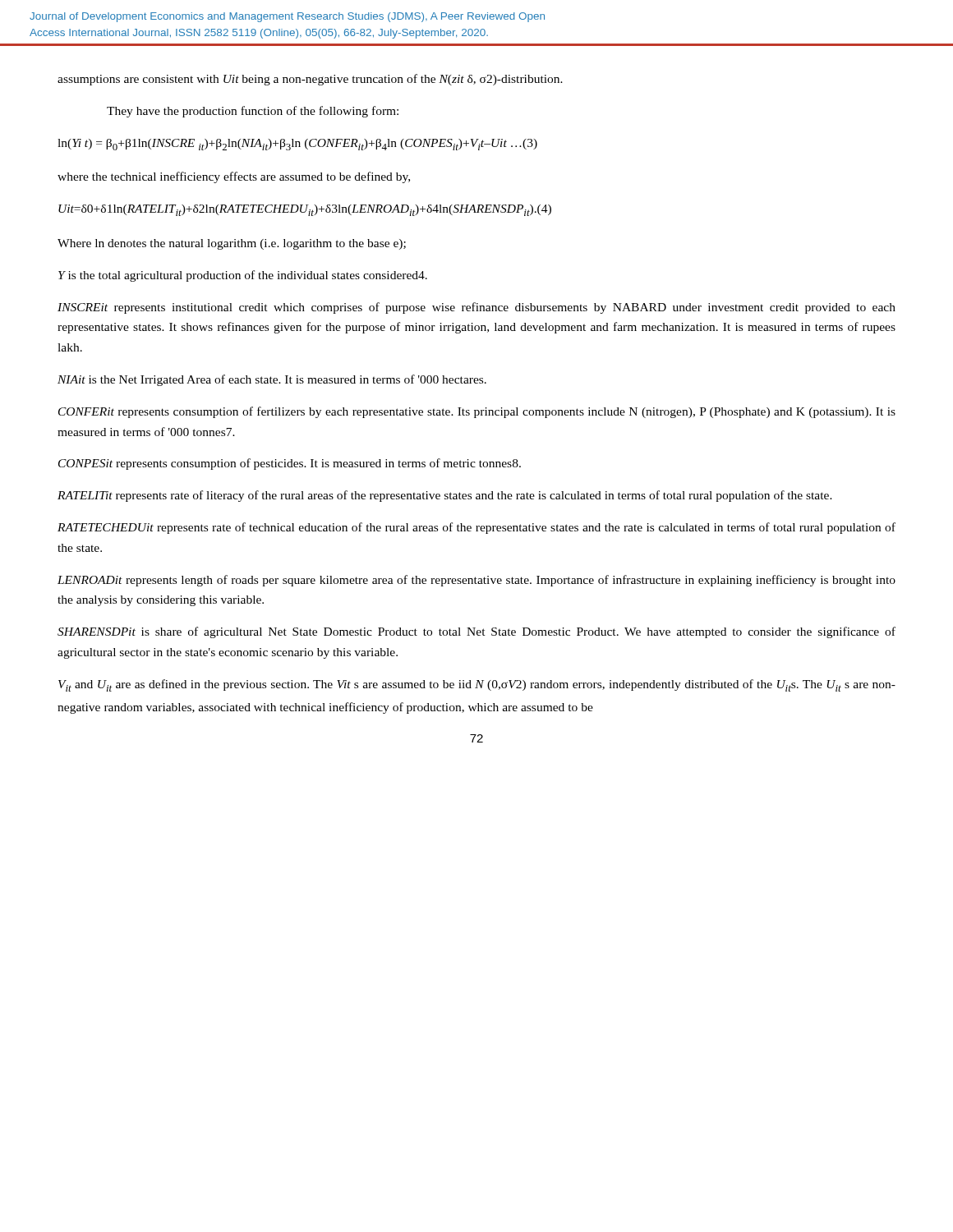Screen dimensions: 1232x953
Task: Select the block starting "RATELITit represents rate of literacy of the"
Action: [x=476, y=496]
